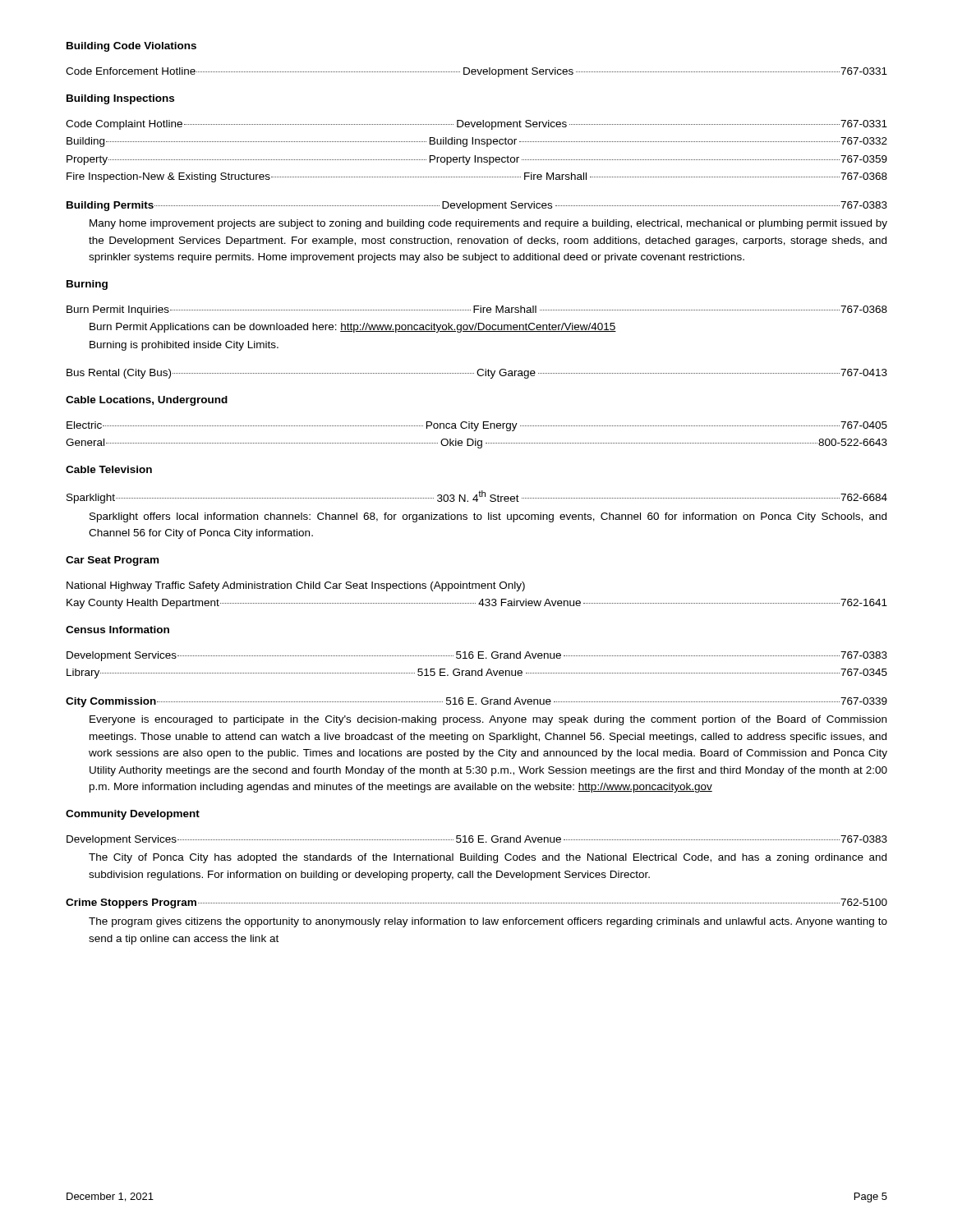Locate the text "Building Inspections"

click(x=120, y=99)
